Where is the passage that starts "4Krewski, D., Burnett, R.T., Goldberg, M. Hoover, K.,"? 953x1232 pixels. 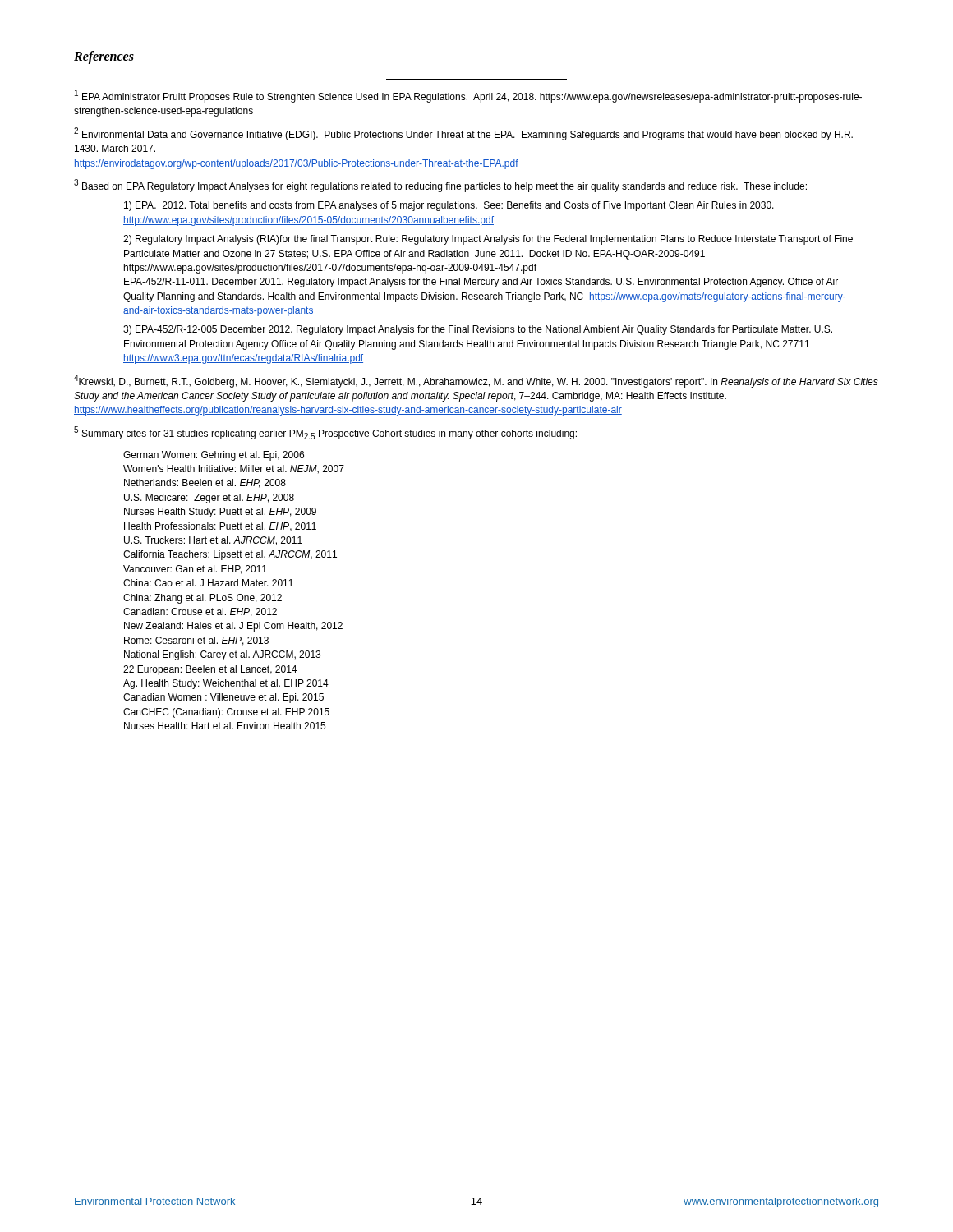476,395
